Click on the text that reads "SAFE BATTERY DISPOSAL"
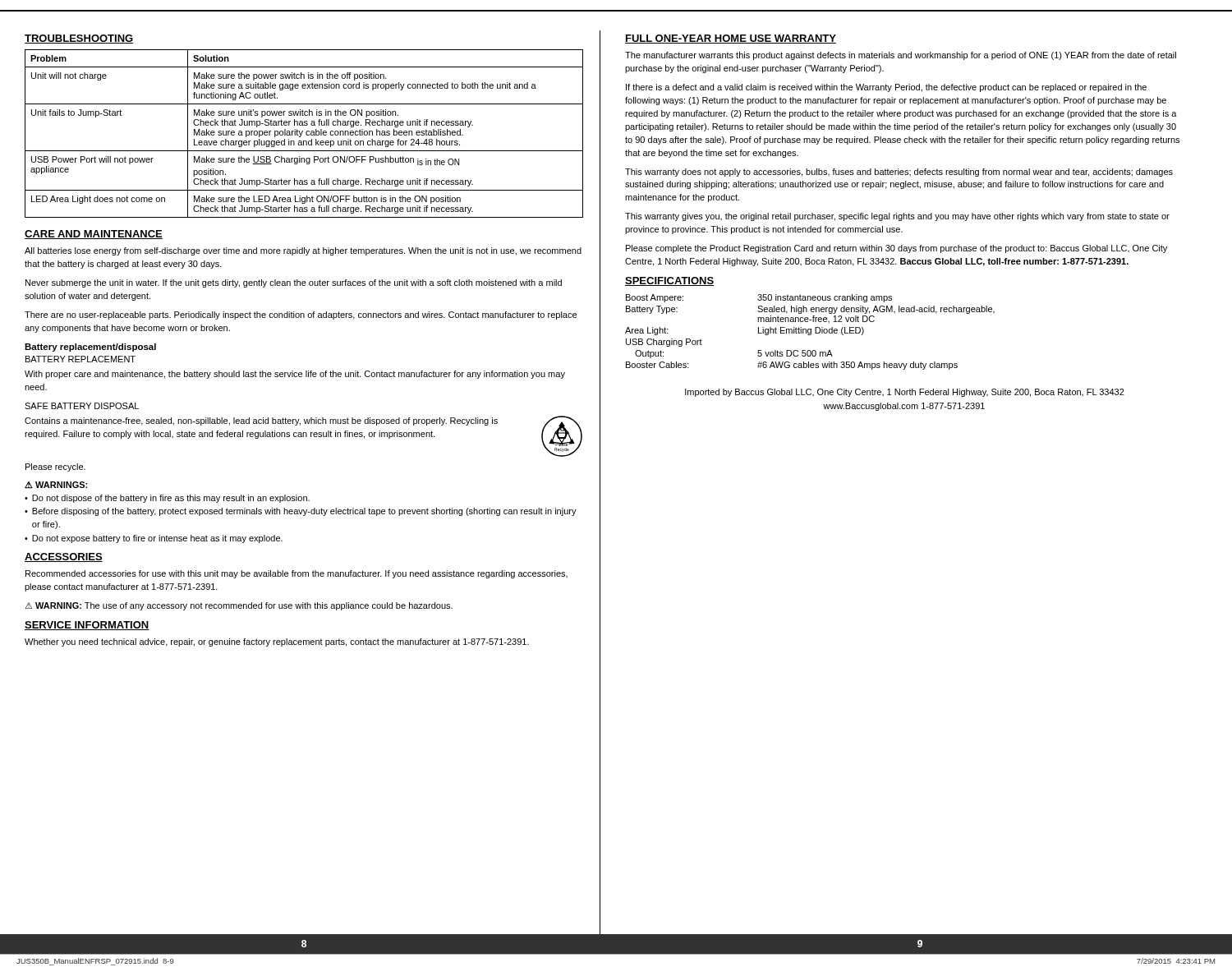The image size is (1232, 967). point(82,406)
